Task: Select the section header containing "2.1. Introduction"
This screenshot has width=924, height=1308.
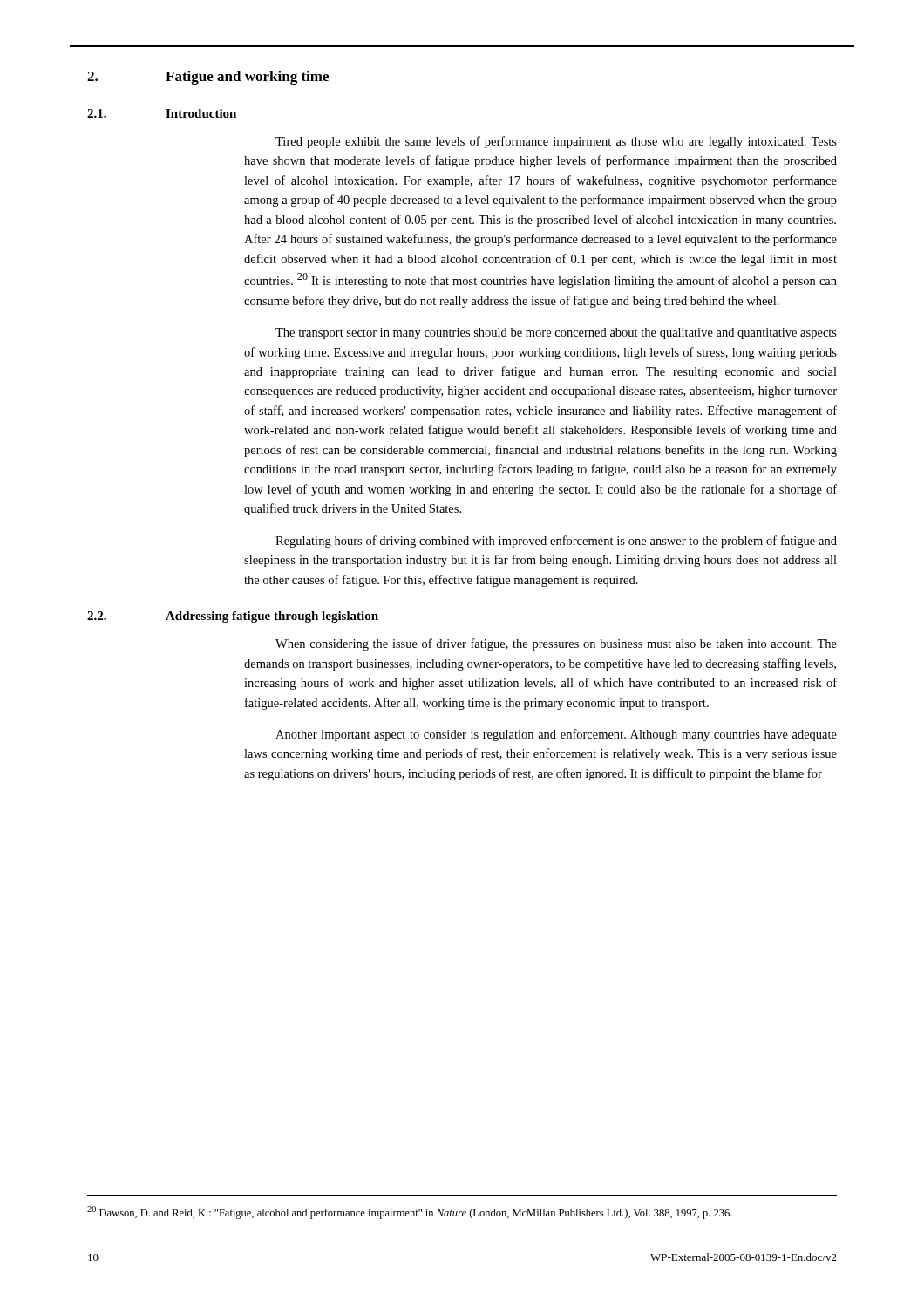Action: click(x=162, y=114)
